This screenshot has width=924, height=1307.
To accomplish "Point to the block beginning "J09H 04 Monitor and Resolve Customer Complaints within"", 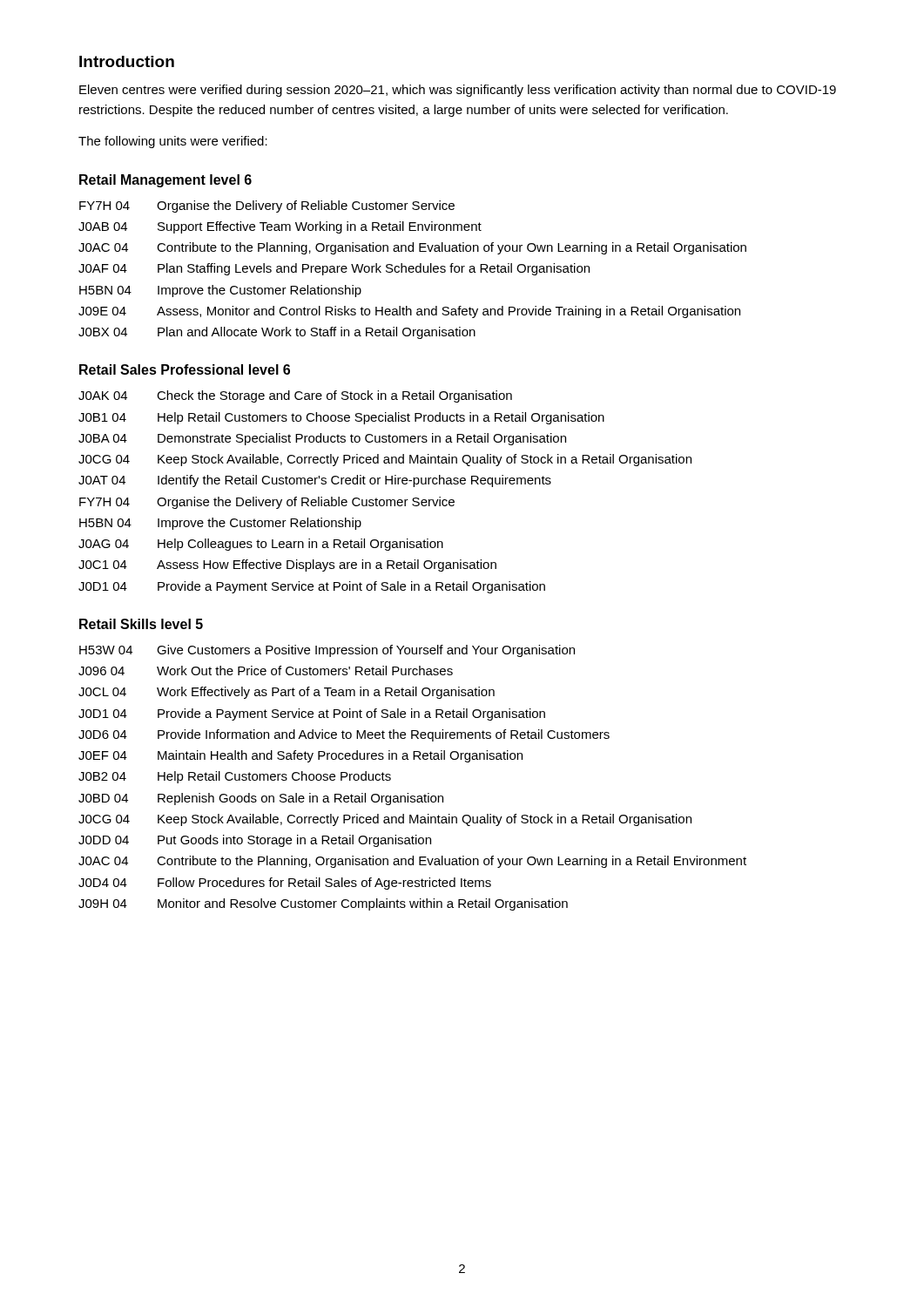I will point(462,903).
